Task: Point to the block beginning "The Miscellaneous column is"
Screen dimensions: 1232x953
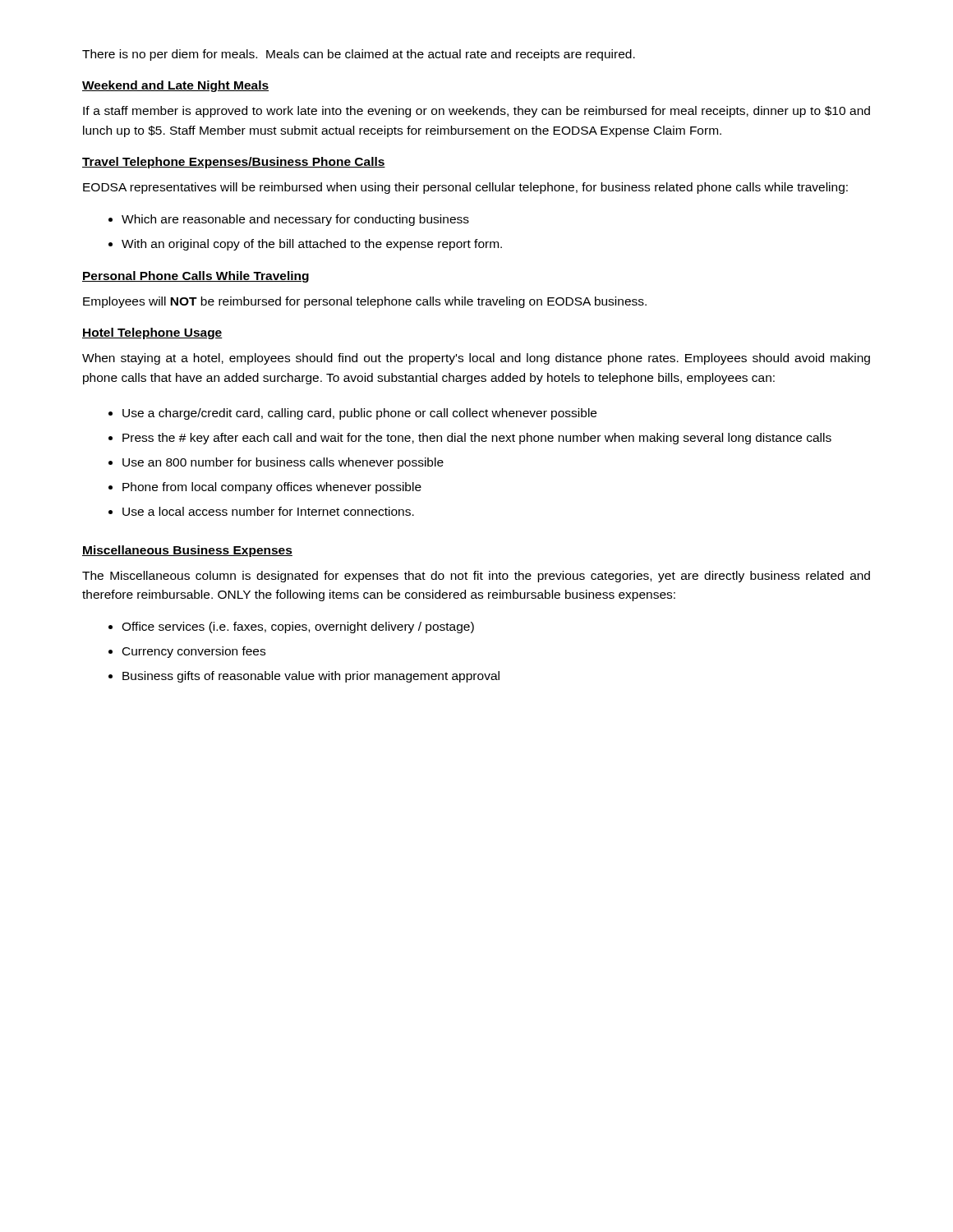Action: [476, 585]
